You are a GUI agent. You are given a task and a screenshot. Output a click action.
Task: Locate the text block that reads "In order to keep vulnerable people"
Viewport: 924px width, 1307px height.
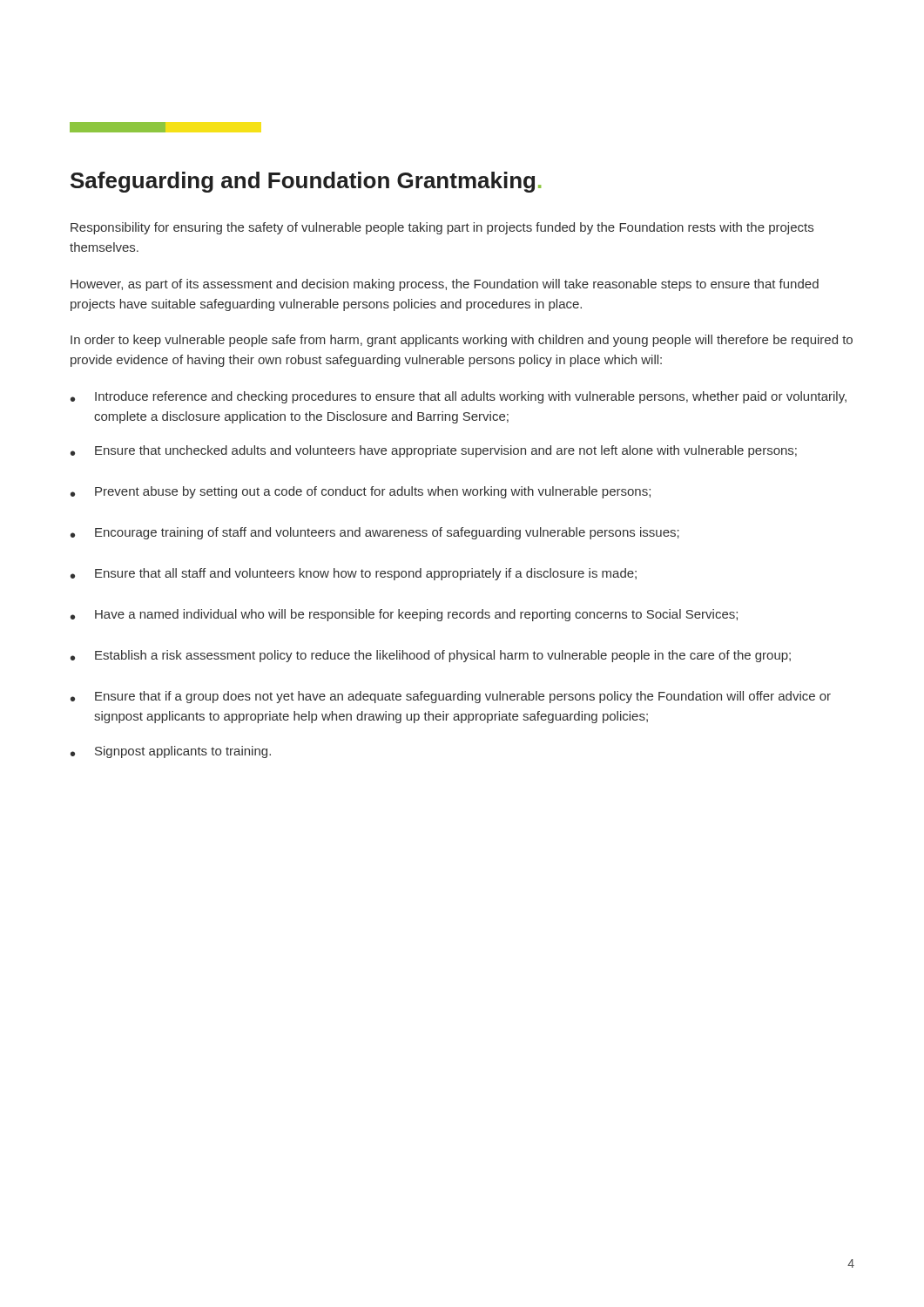click(x=461, y=349)
